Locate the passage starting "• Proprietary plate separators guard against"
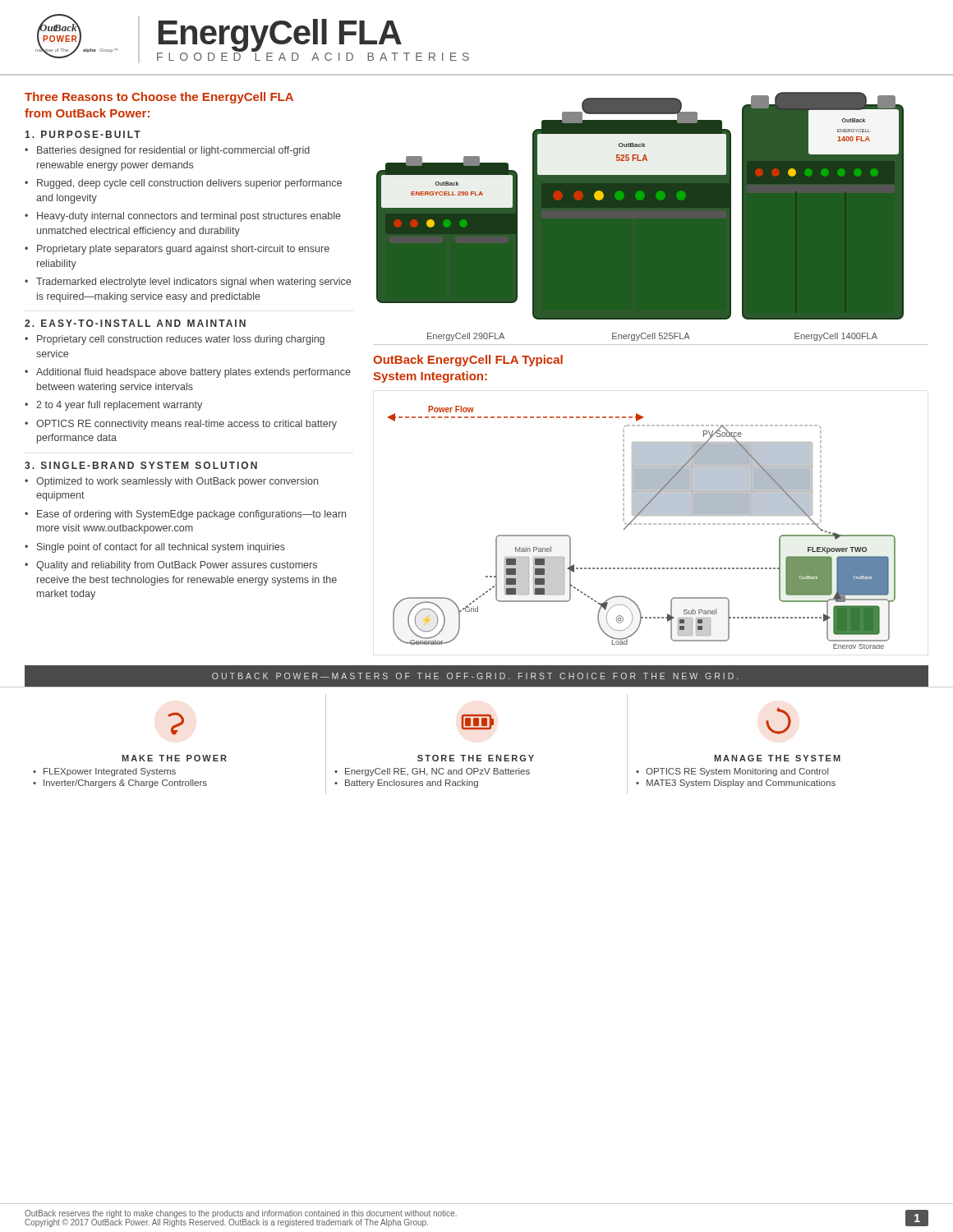The height and width of the screenshot is (1232, 953). tap(177, 256)
